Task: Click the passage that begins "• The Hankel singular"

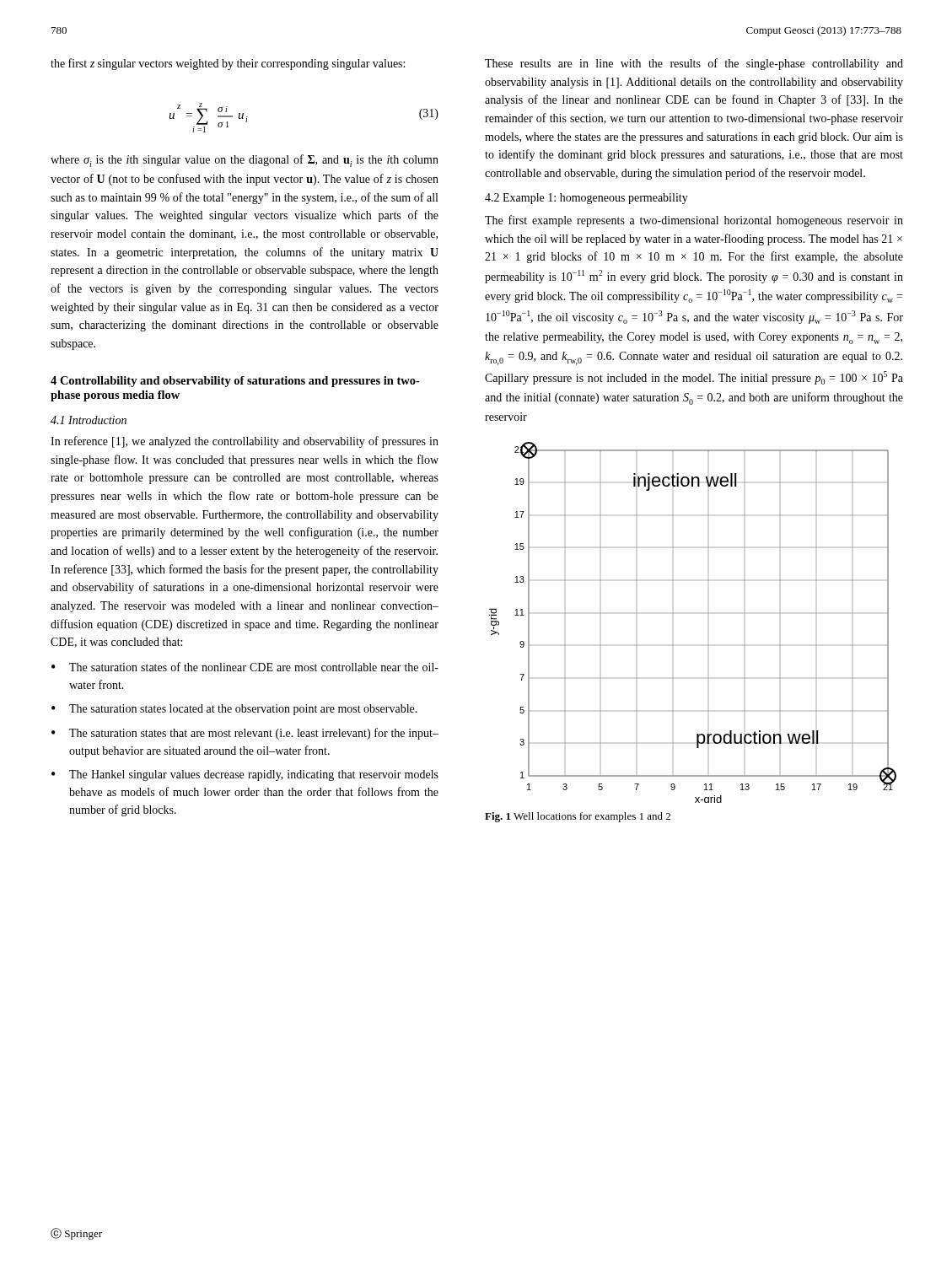Action: pyautogui.click(x=245, y=792)
